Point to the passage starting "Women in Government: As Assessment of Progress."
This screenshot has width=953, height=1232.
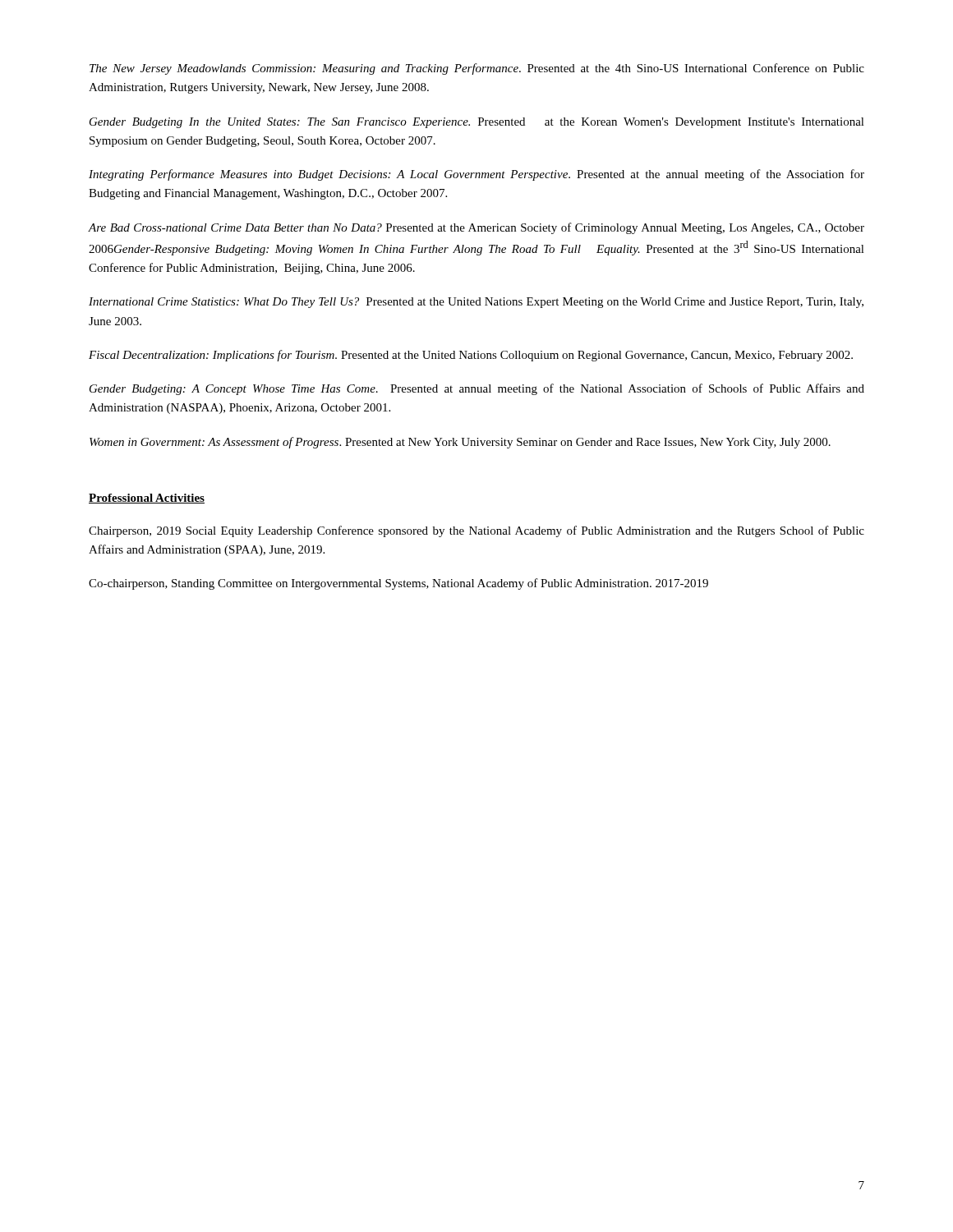click(460, 441)
